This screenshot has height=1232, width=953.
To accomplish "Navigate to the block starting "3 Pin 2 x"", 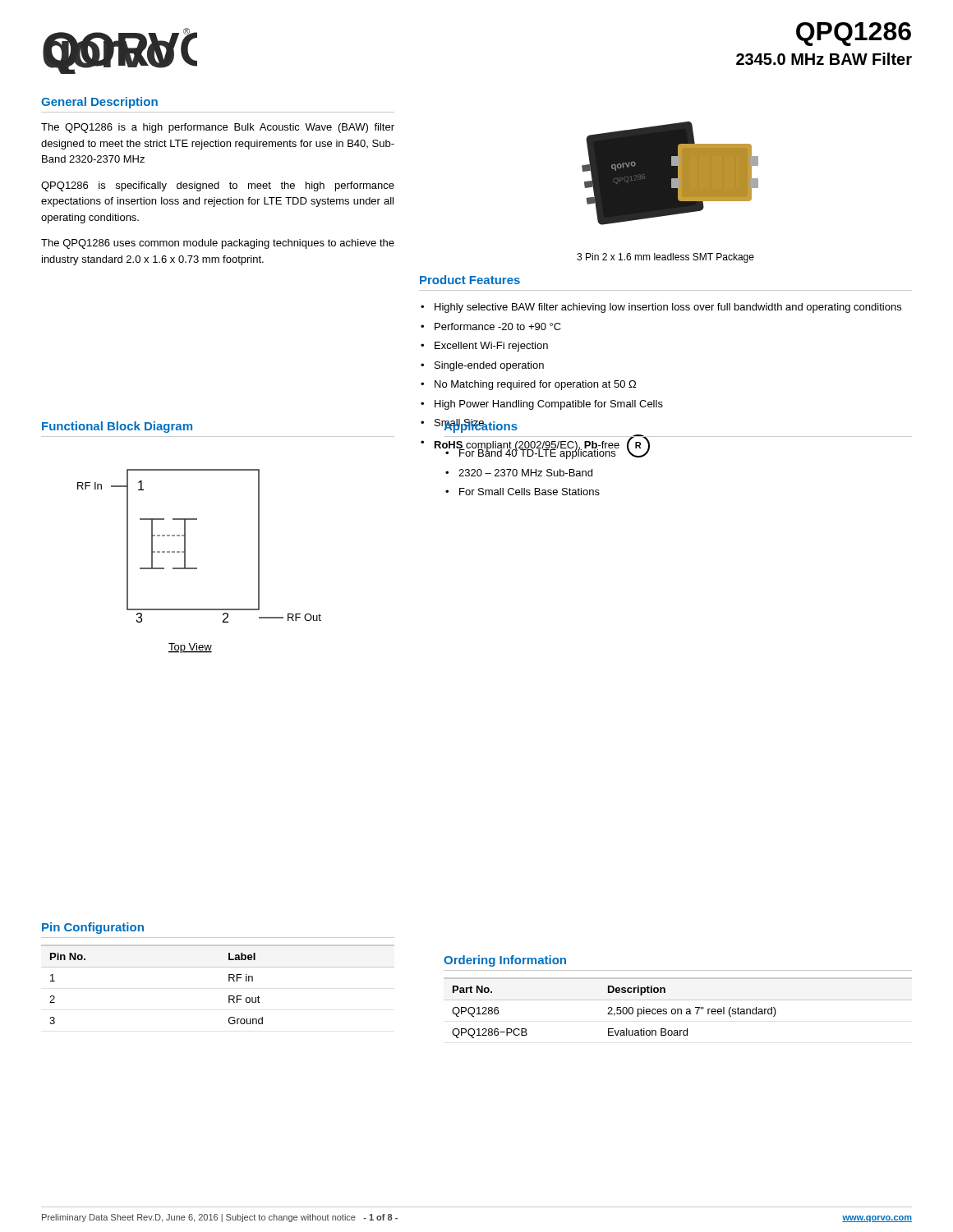I will coord(665,257).
